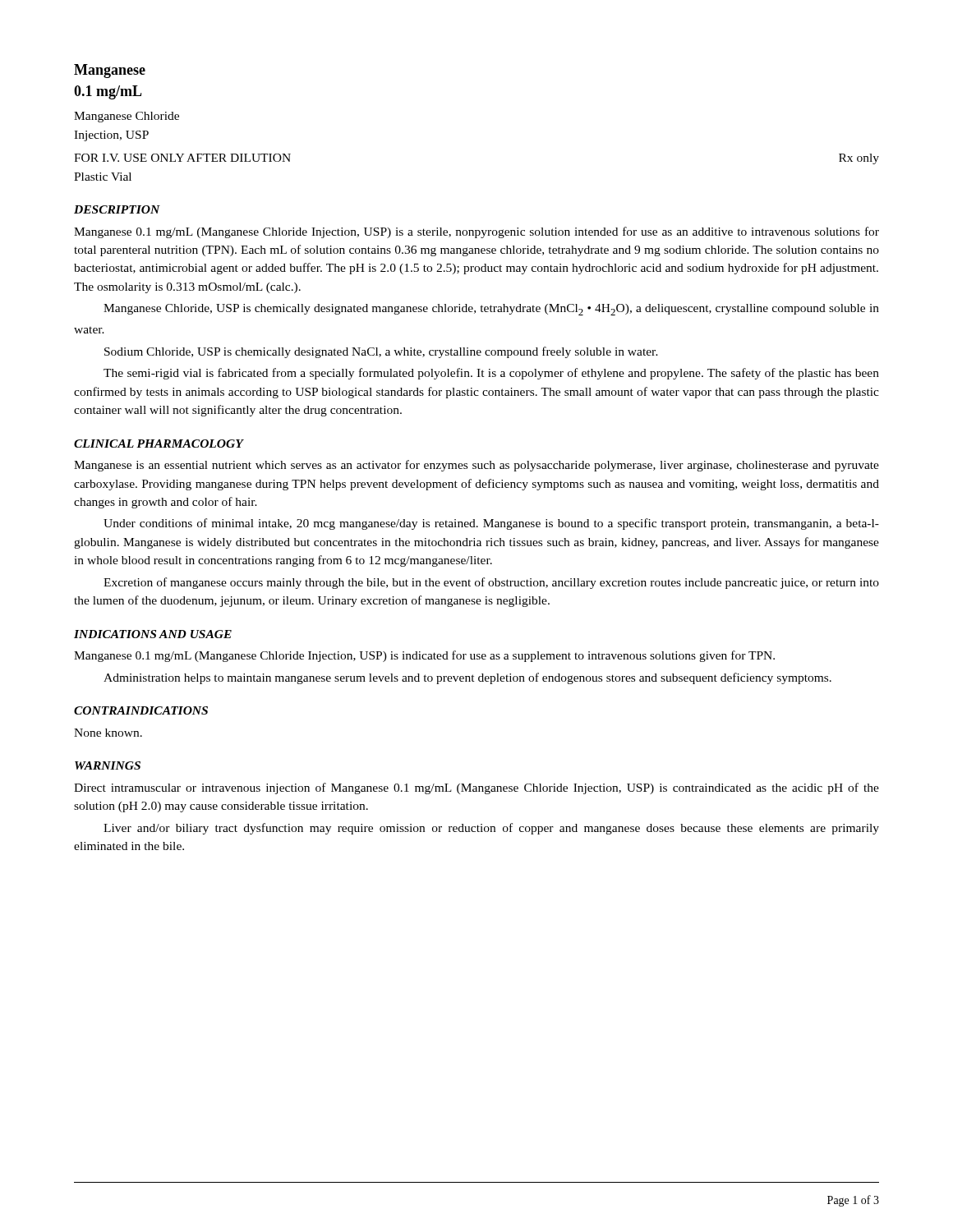Where does it say "INDICATIONS AND USAGE"?
953x1232 pixels.
pos(153,633)
